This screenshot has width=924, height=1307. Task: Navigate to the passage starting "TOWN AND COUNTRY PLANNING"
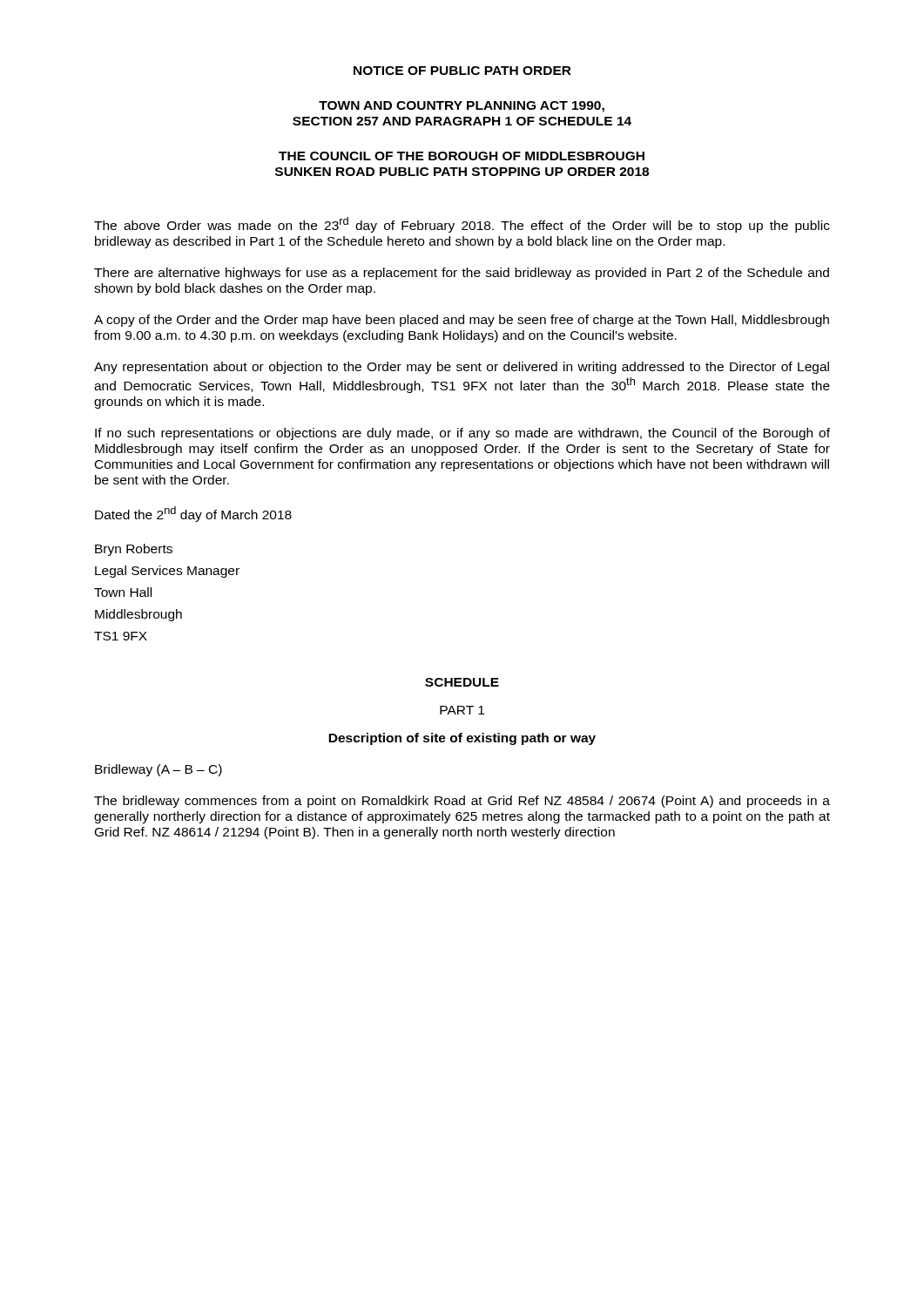(462, 113)
